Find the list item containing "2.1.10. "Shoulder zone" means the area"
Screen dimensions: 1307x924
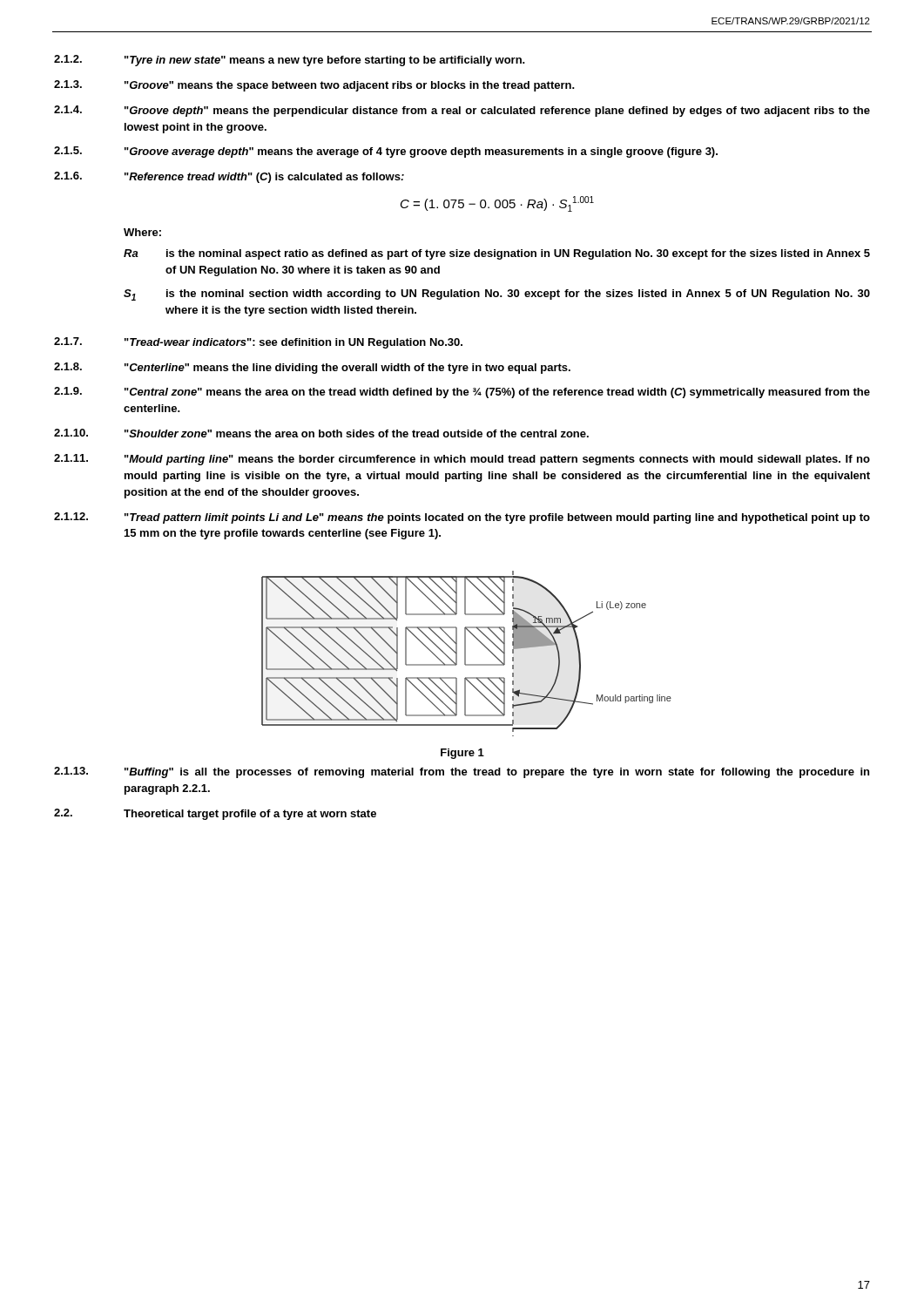point(462,434)
